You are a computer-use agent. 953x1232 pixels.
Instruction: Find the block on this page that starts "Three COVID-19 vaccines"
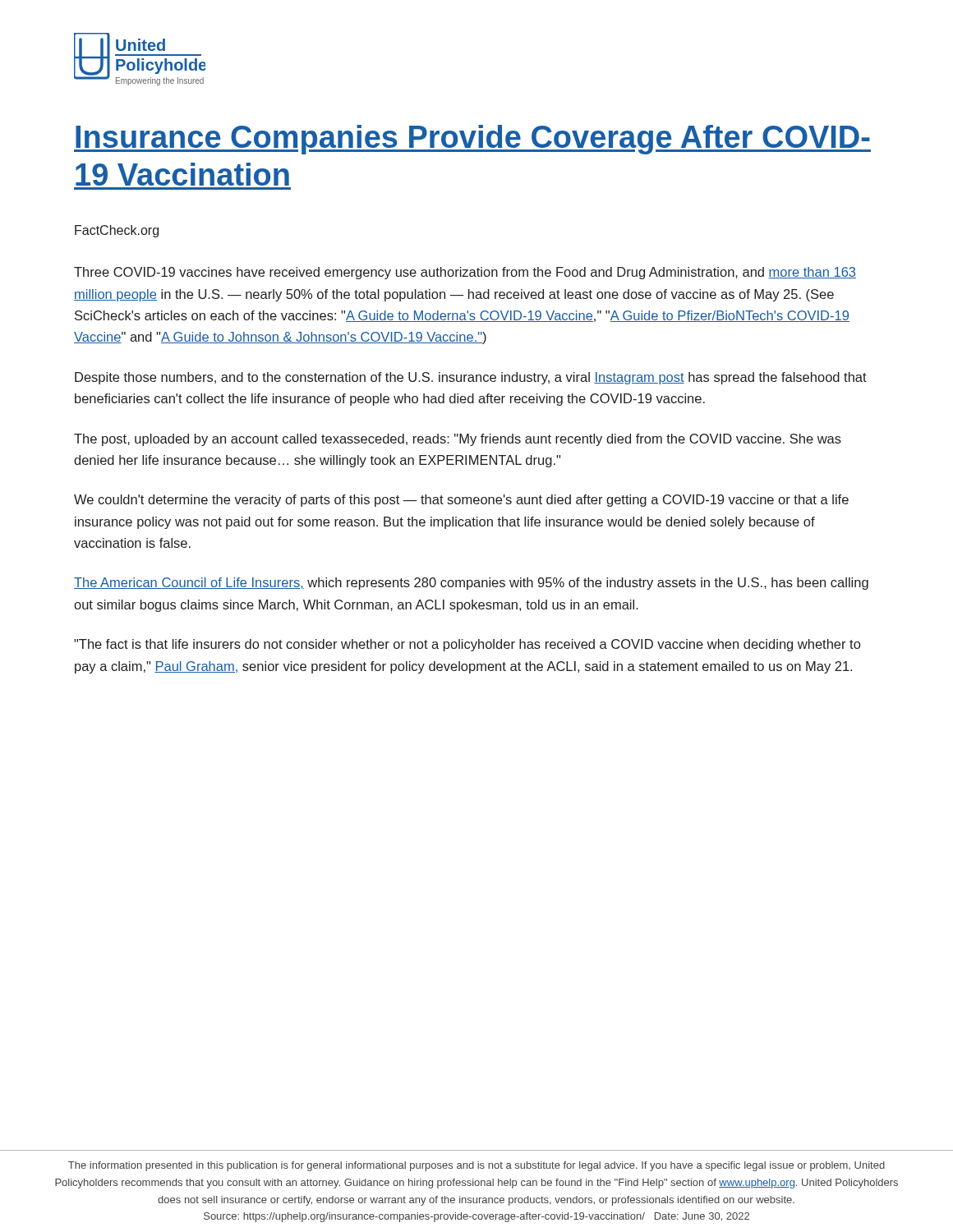point(465,305)
